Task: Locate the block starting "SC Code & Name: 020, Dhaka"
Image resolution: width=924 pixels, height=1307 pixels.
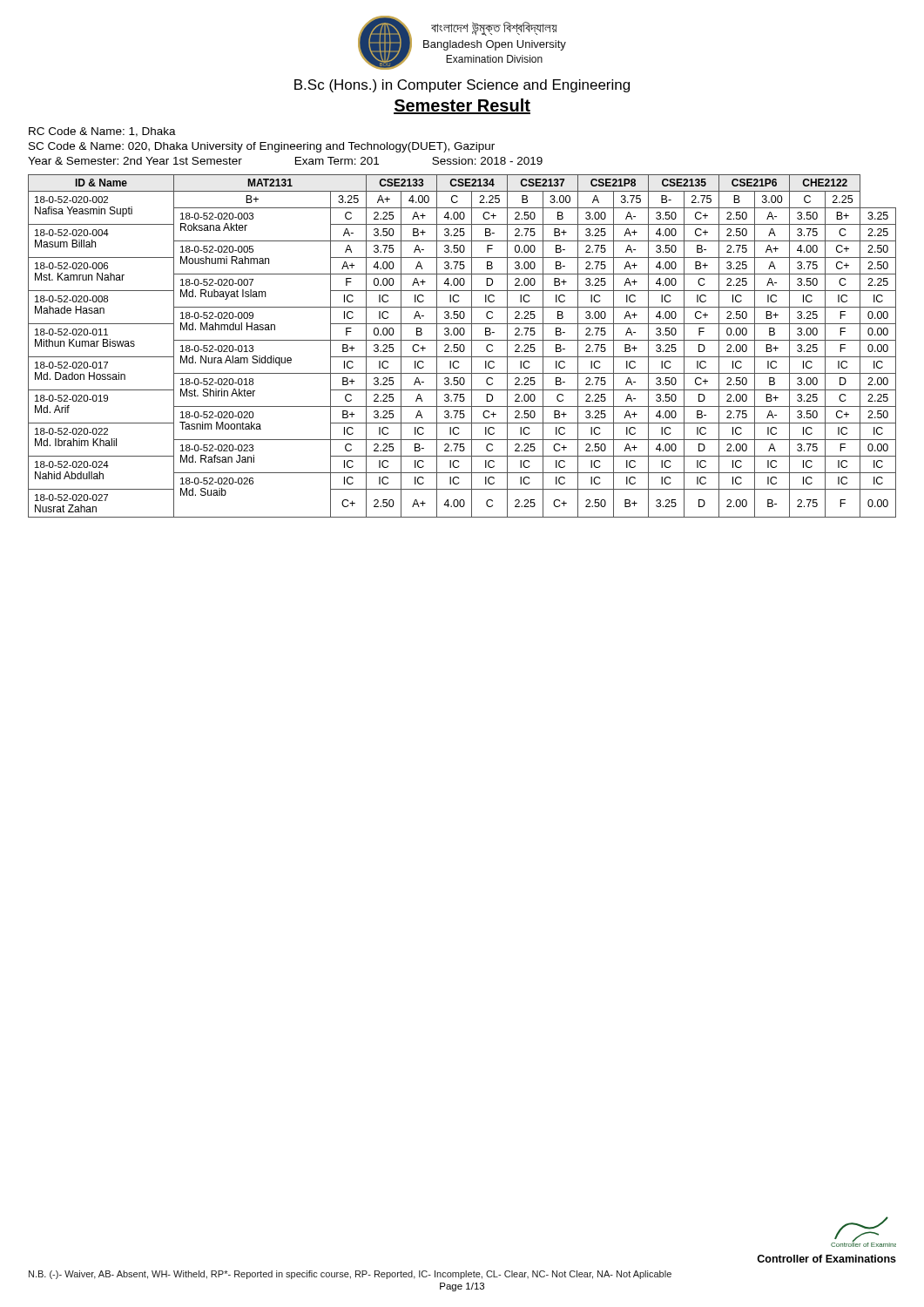Action: click(x=261, y=146)
